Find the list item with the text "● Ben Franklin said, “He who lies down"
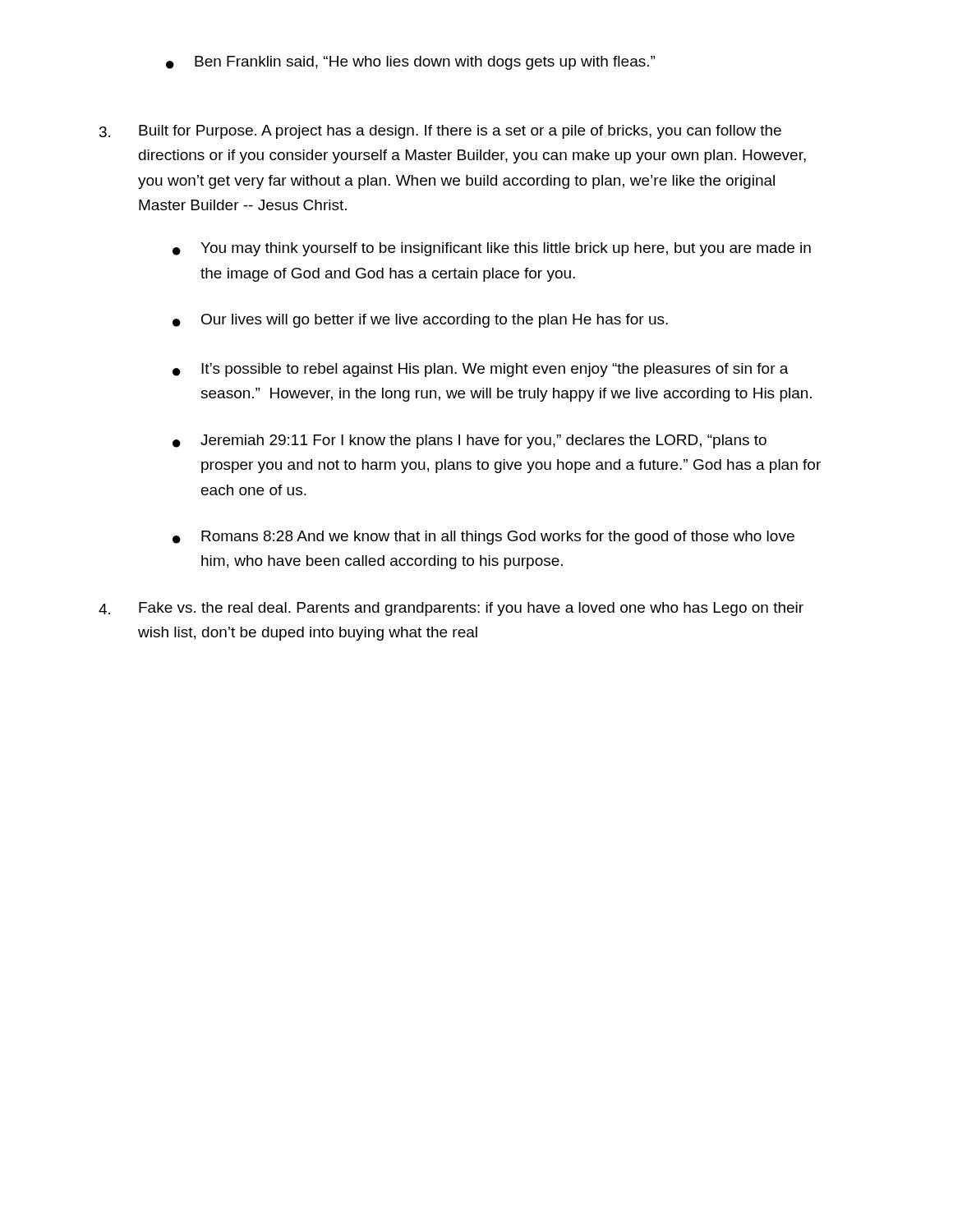This screenshot has width=953, height=1232. pyautogui.click(x=493, y=63)
